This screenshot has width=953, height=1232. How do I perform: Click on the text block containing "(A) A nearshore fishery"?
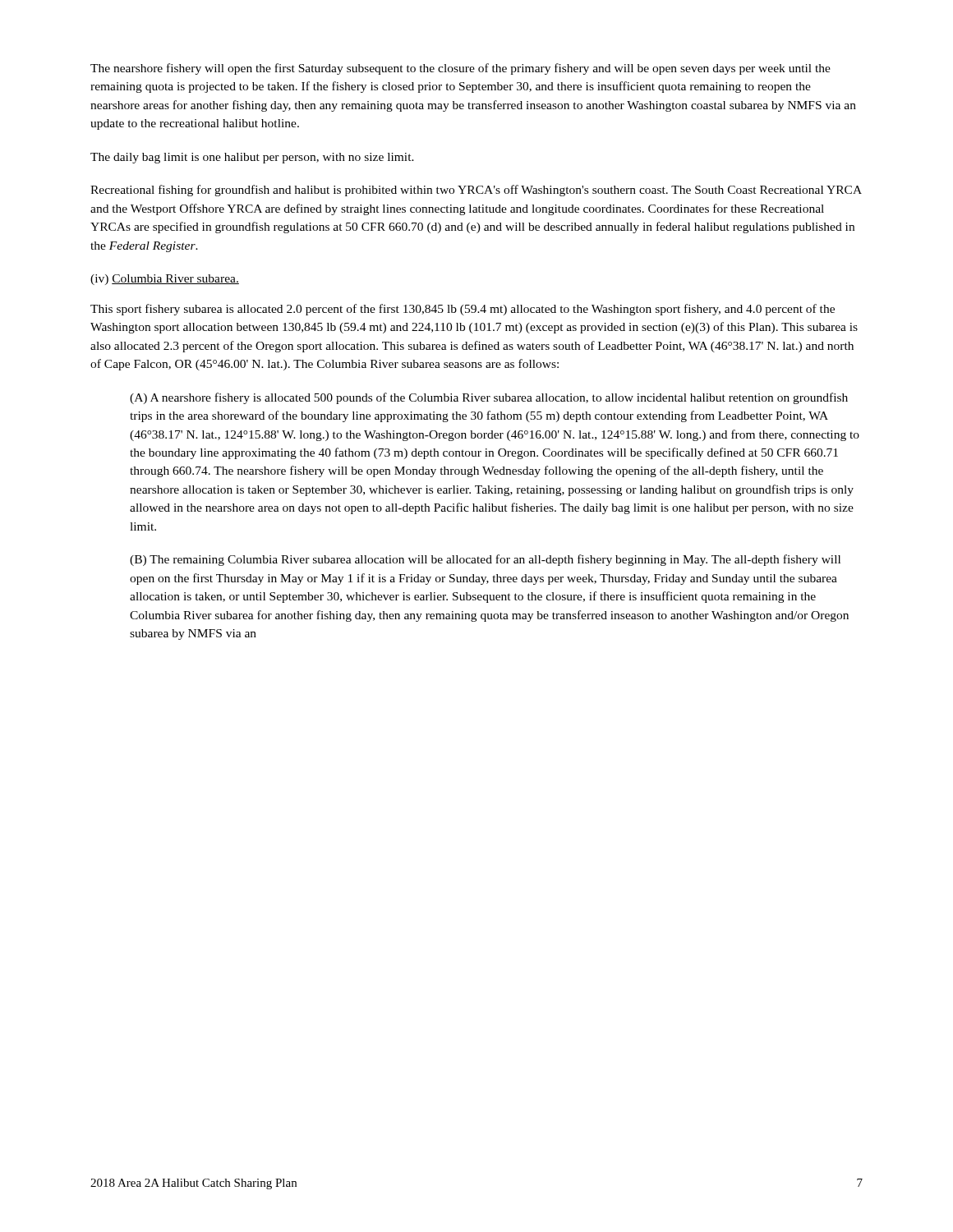point(495,461)
